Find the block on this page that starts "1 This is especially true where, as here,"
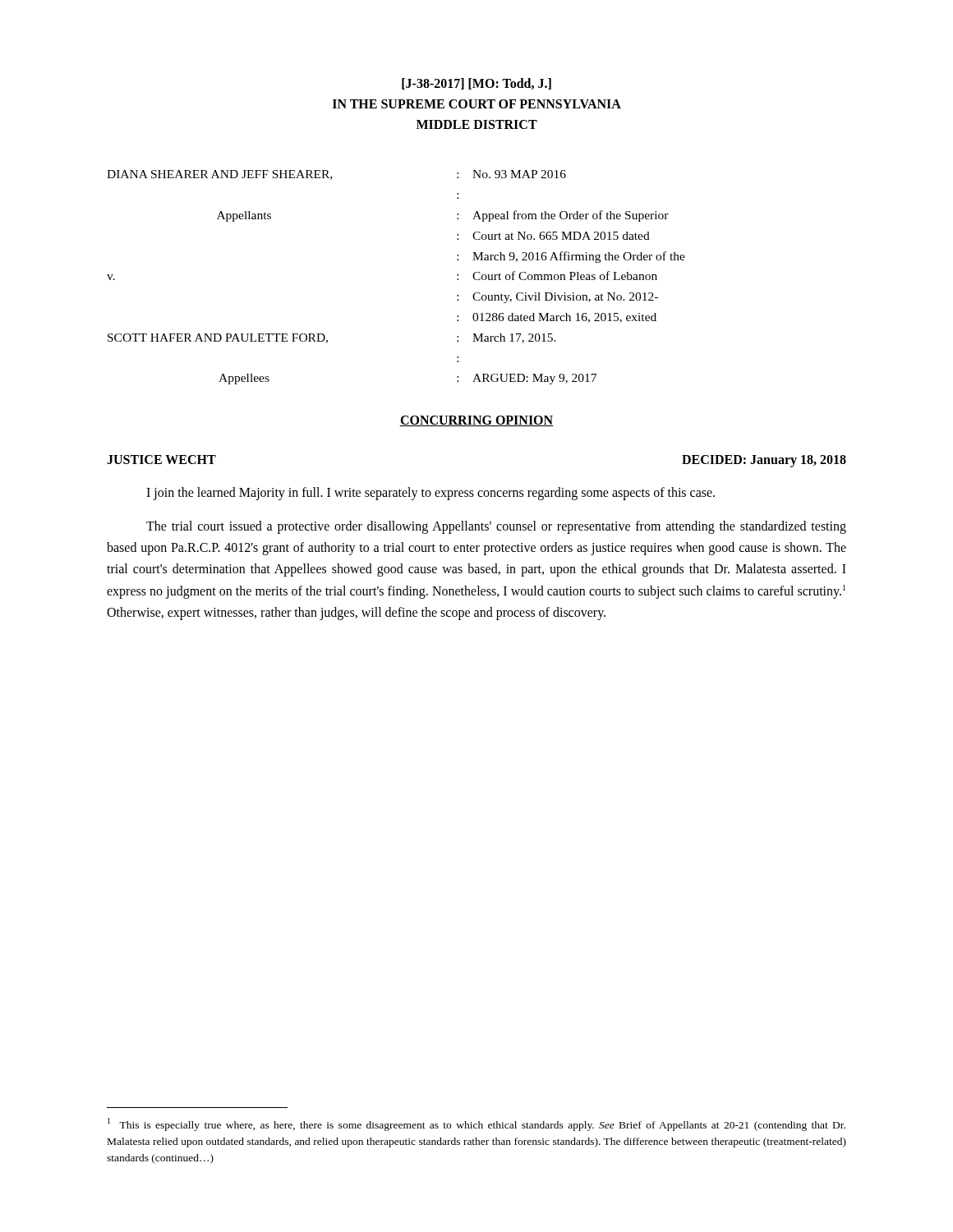 [476, 1140]
